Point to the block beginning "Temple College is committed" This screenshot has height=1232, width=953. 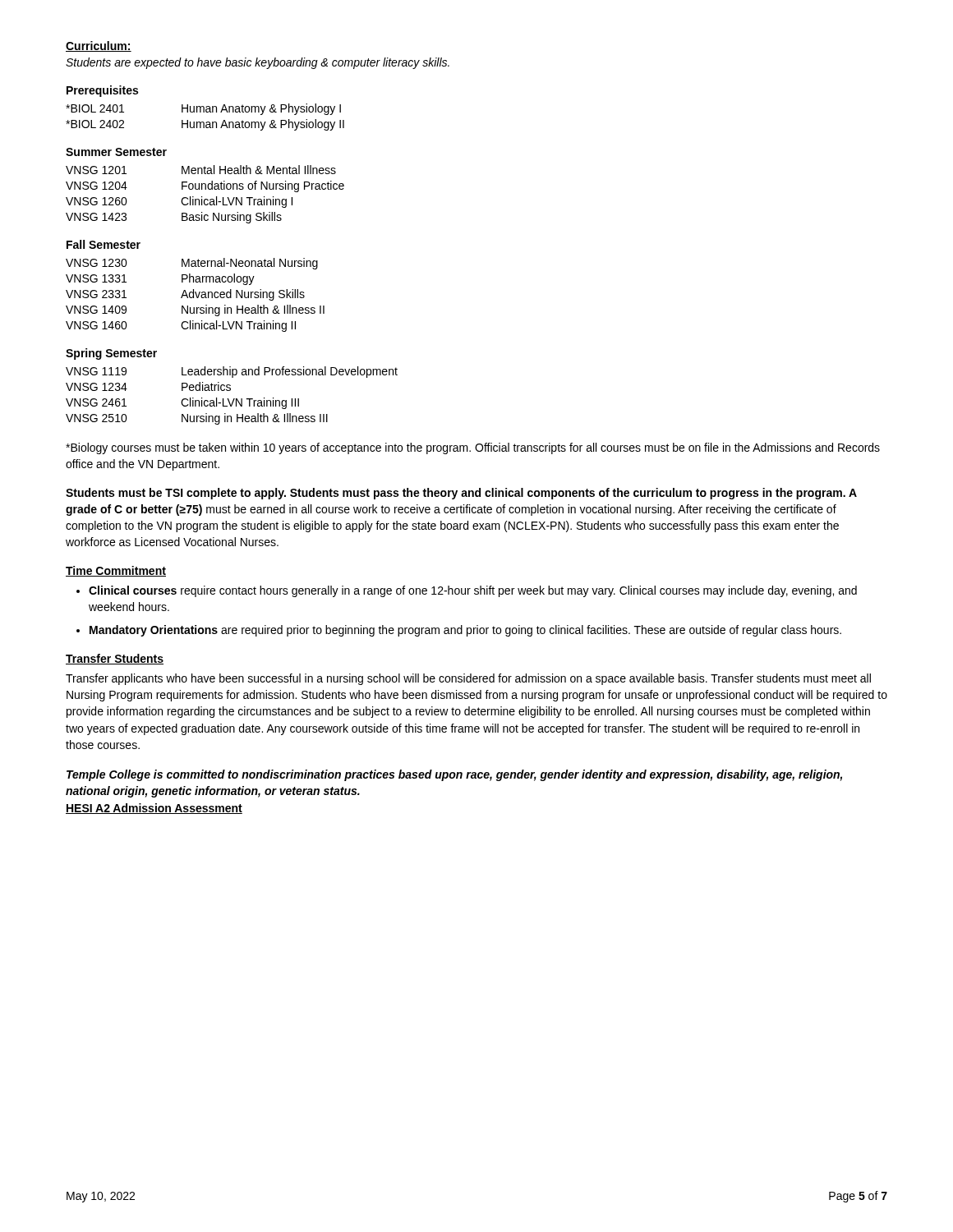click(454, 775)
